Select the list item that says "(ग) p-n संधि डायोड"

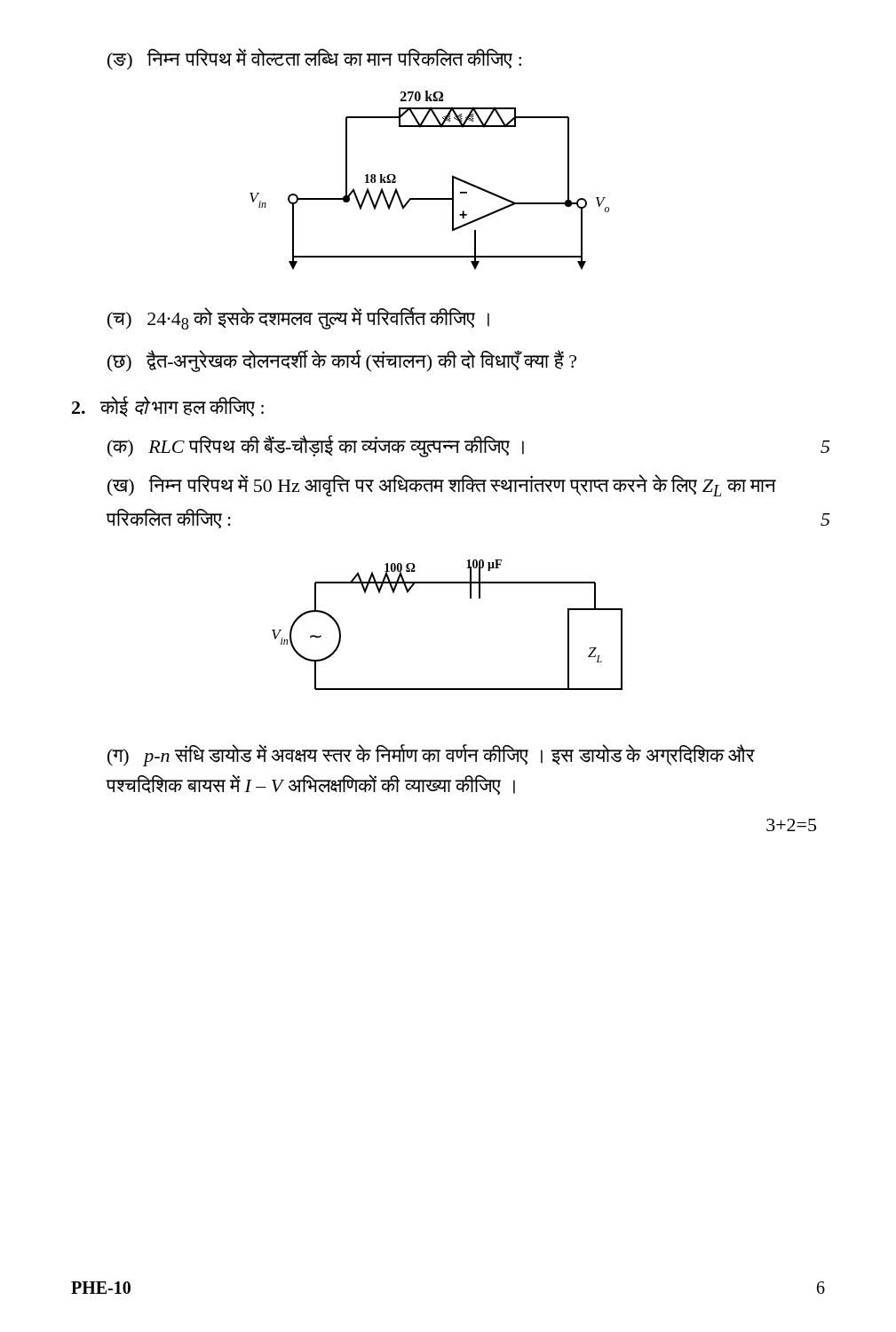431,770
